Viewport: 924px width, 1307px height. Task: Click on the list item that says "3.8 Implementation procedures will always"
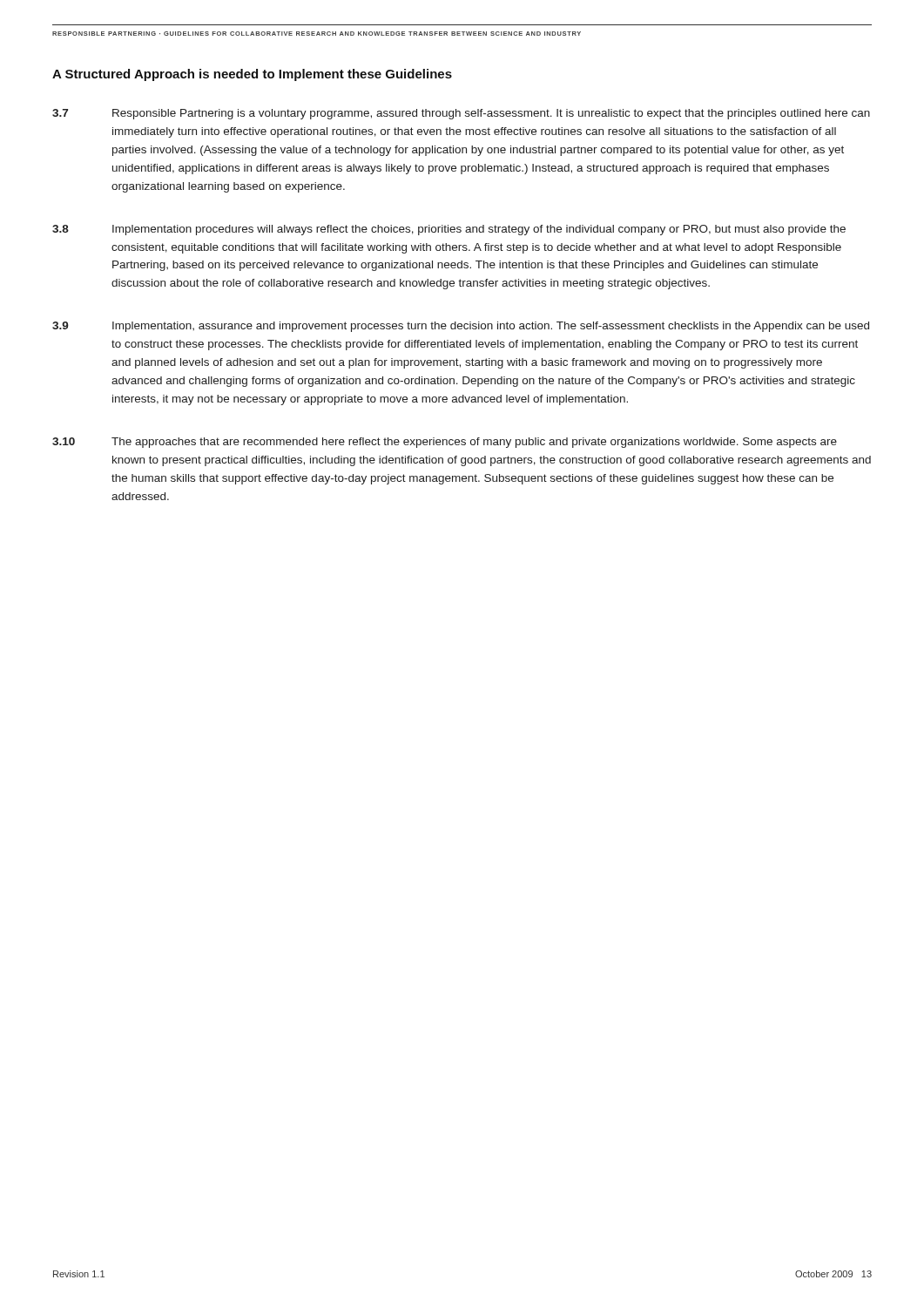click(462, 257)
